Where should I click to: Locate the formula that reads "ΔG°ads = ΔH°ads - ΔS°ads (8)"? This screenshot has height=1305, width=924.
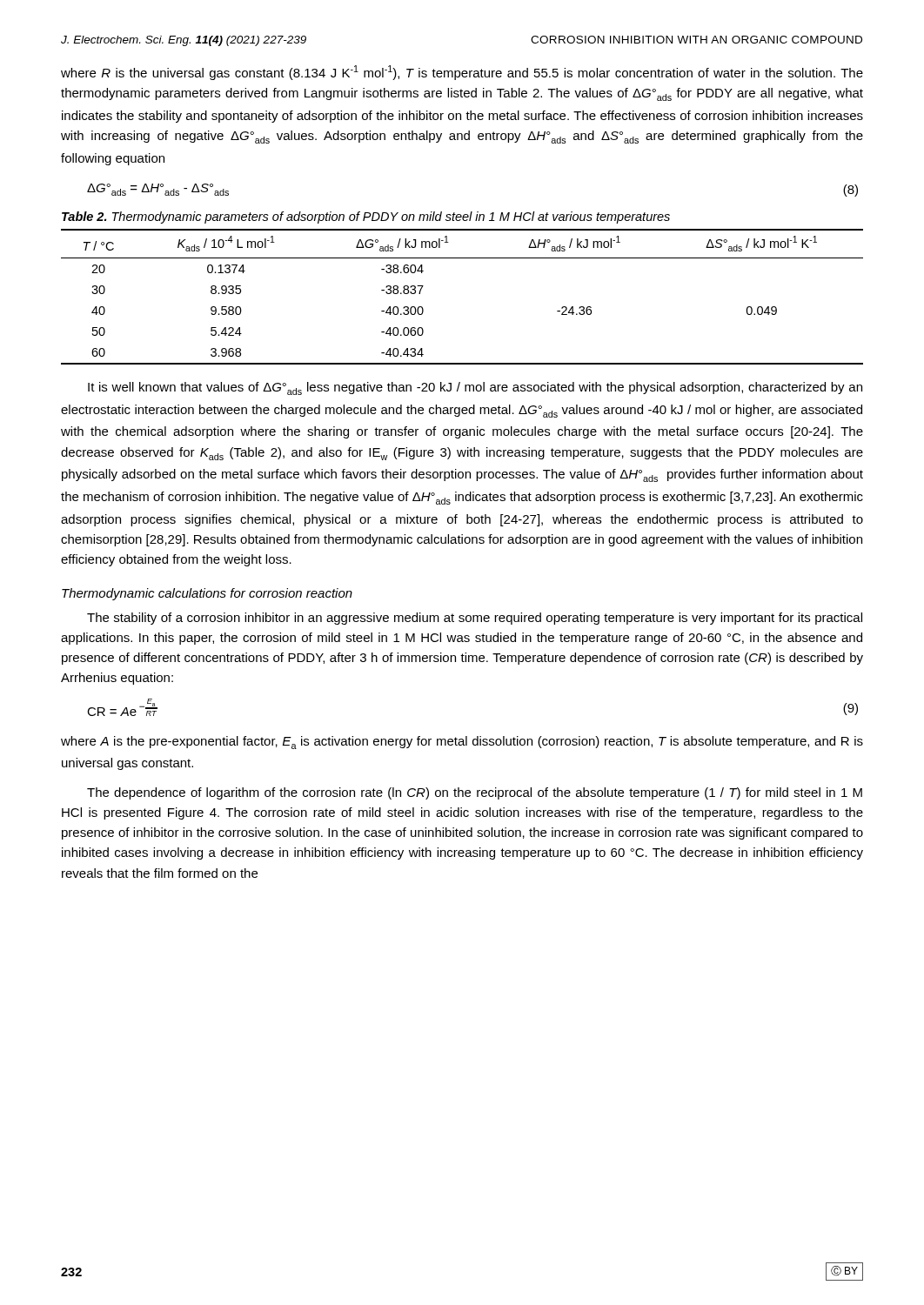click(154, 188)
